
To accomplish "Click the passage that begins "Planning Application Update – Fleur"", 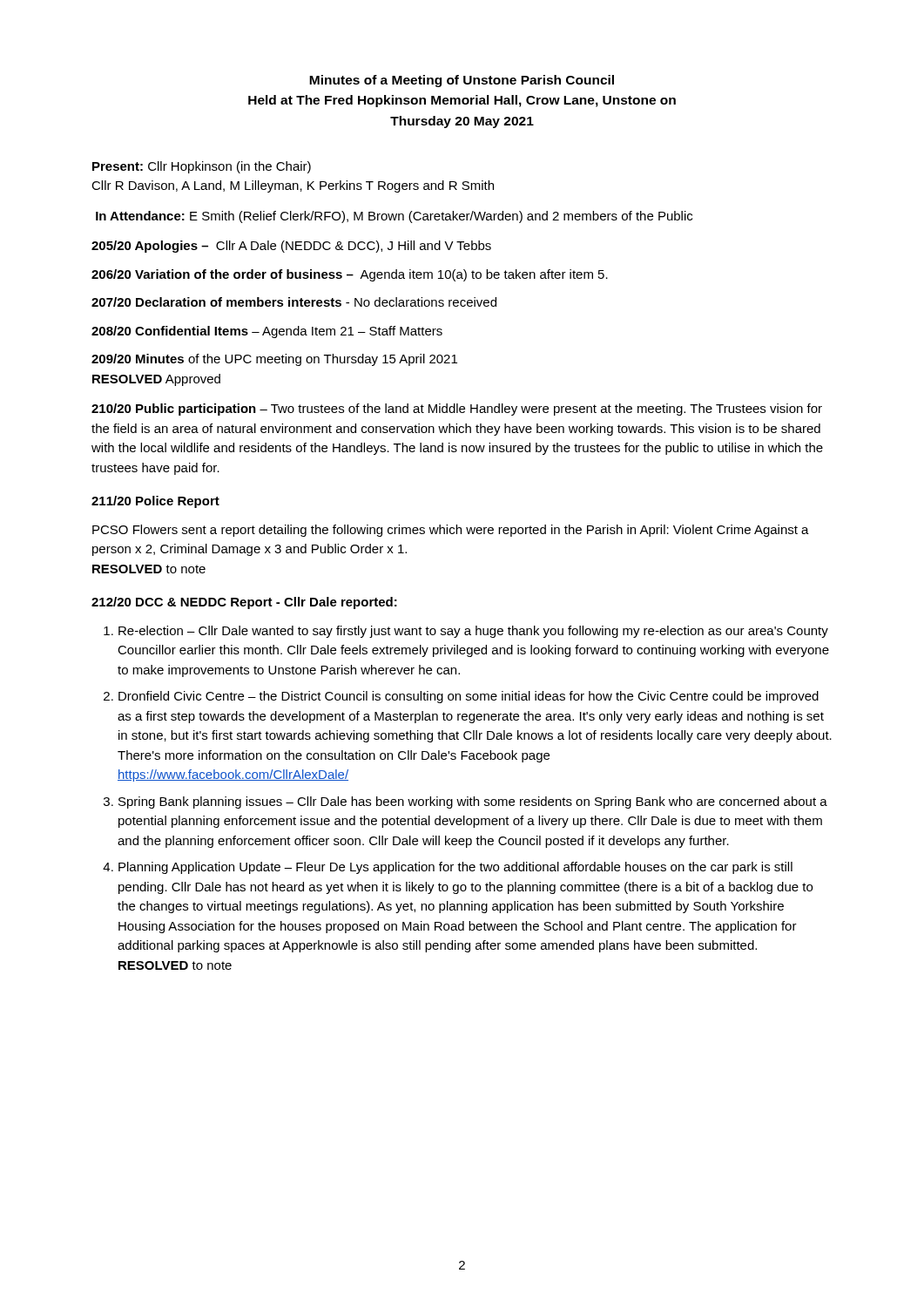I will [x=465, y=916].
